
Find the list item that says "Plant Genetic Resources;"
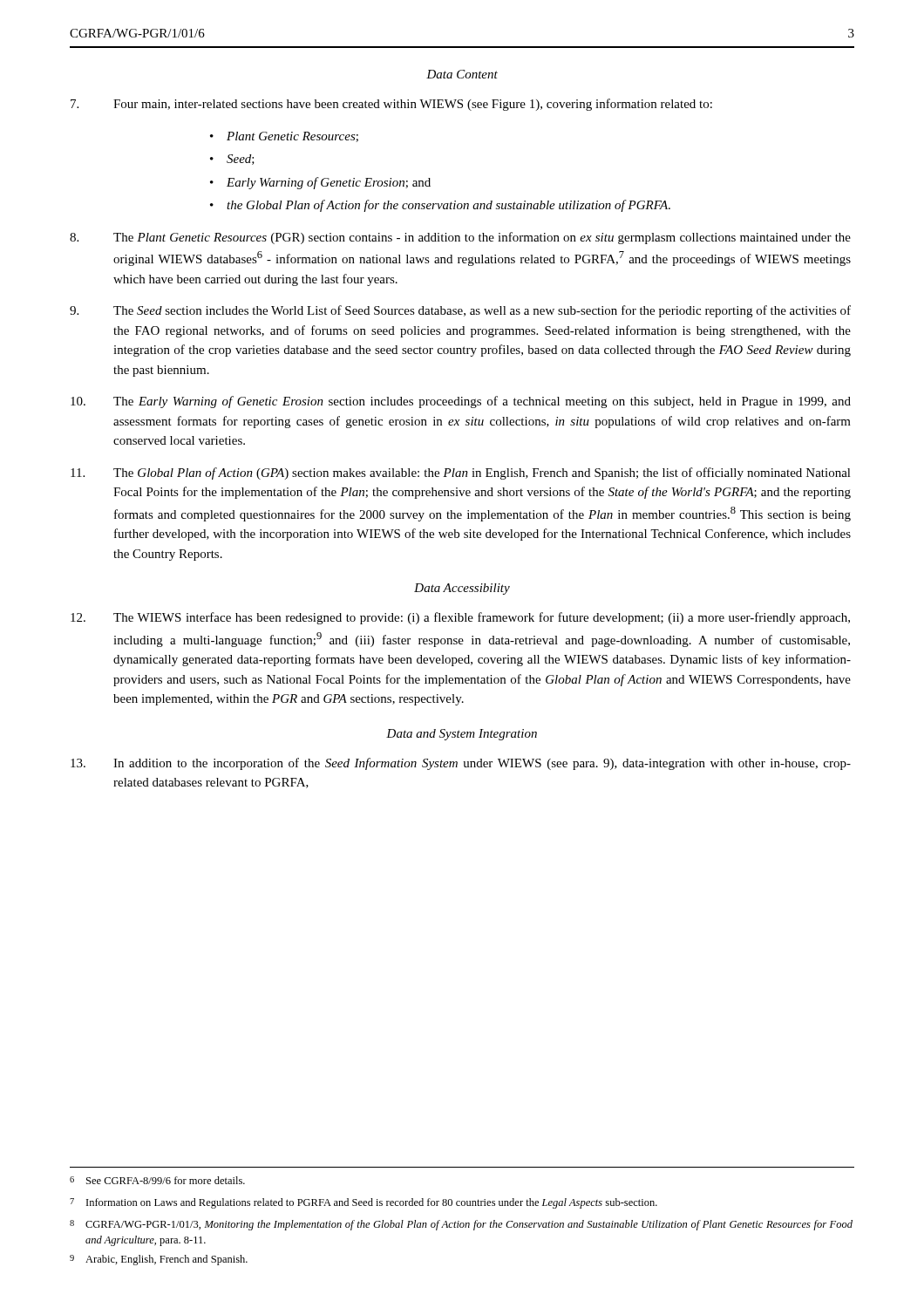coord(293,136)
